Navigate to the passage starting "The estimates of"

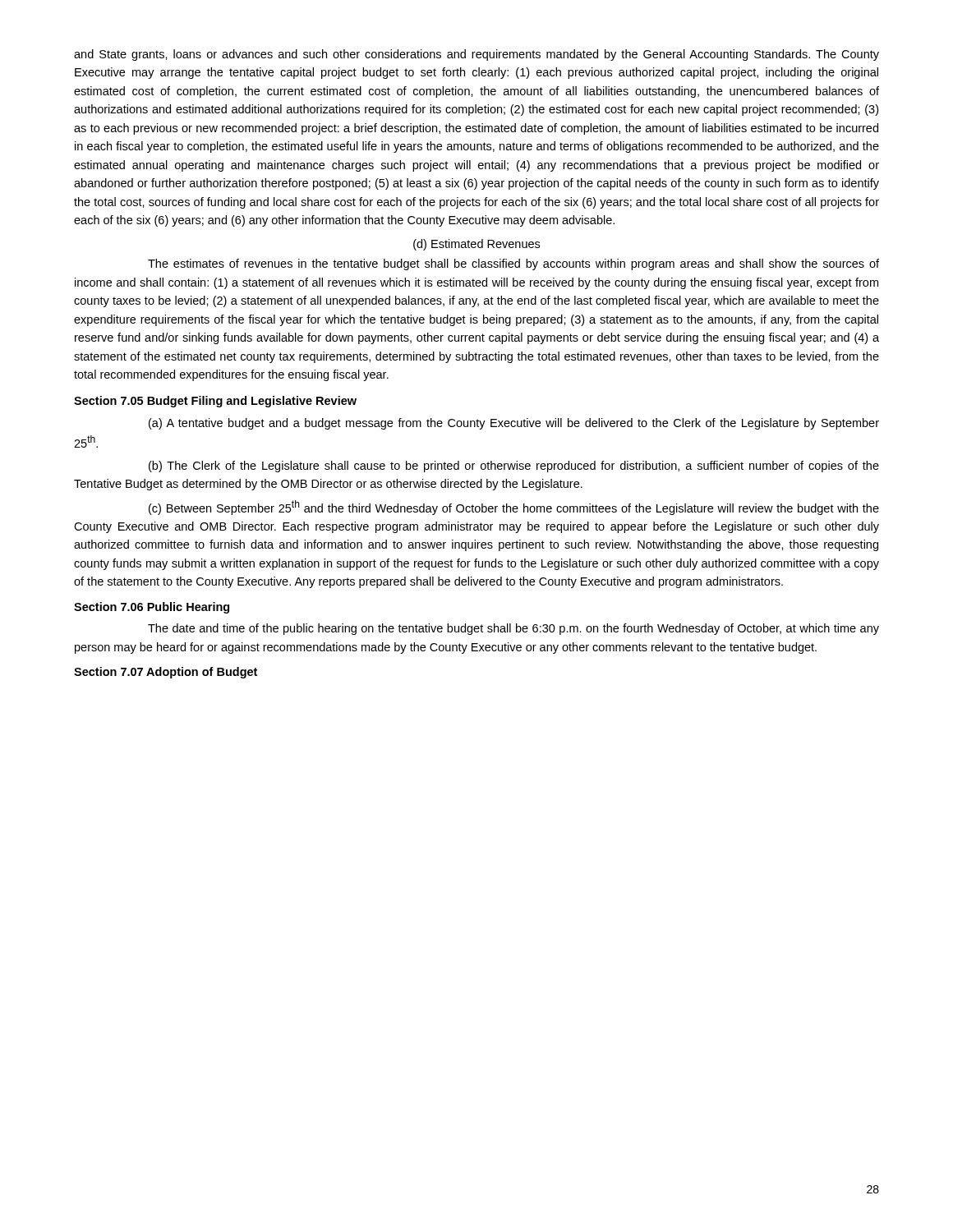[x=476, y=319]
